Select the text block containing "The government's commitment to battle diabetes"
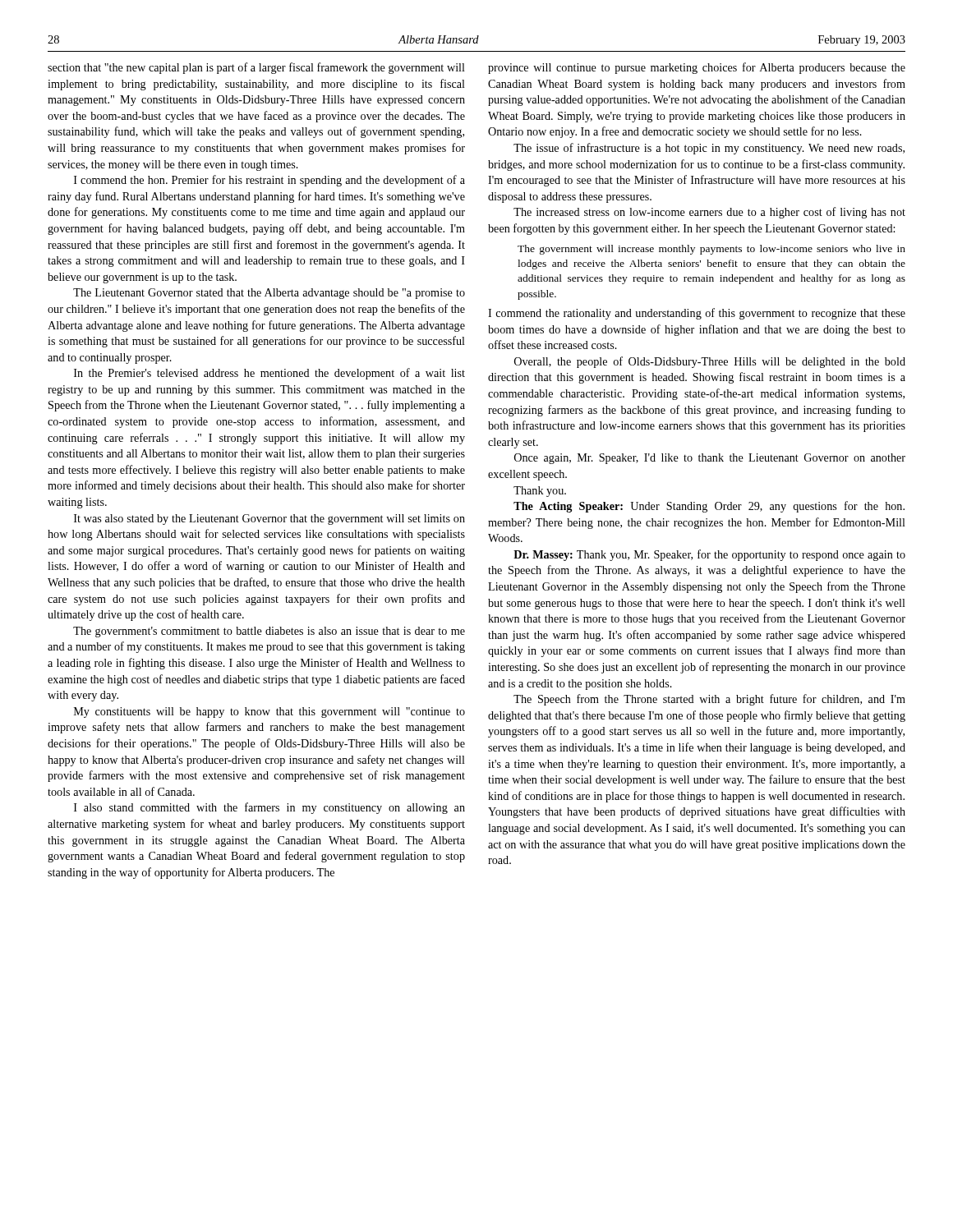 [x=256, y=663]
